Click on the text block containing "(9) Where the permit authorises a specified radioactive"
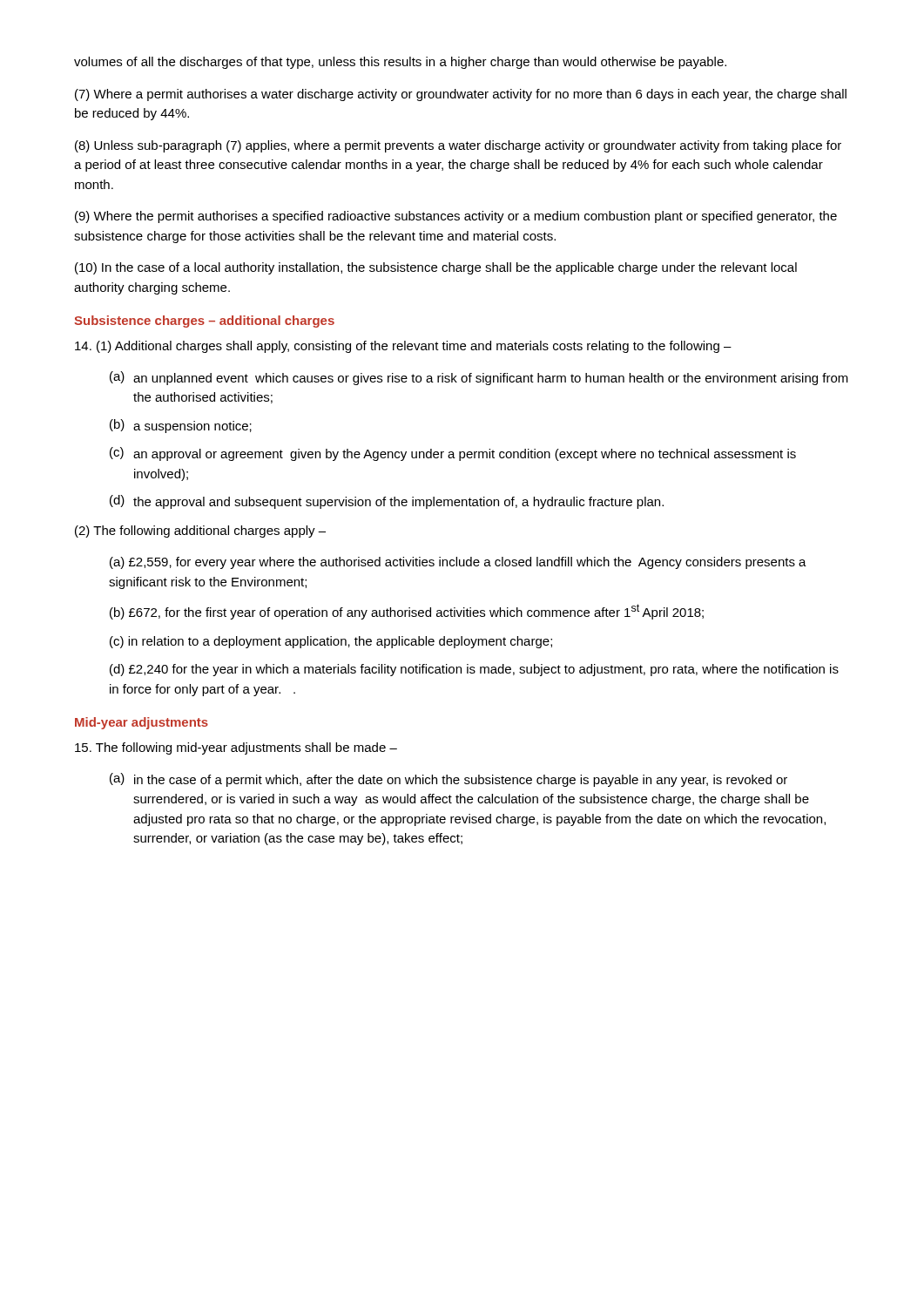The height and width of the screenshot is (1307, 924). [x=456, y=225]
